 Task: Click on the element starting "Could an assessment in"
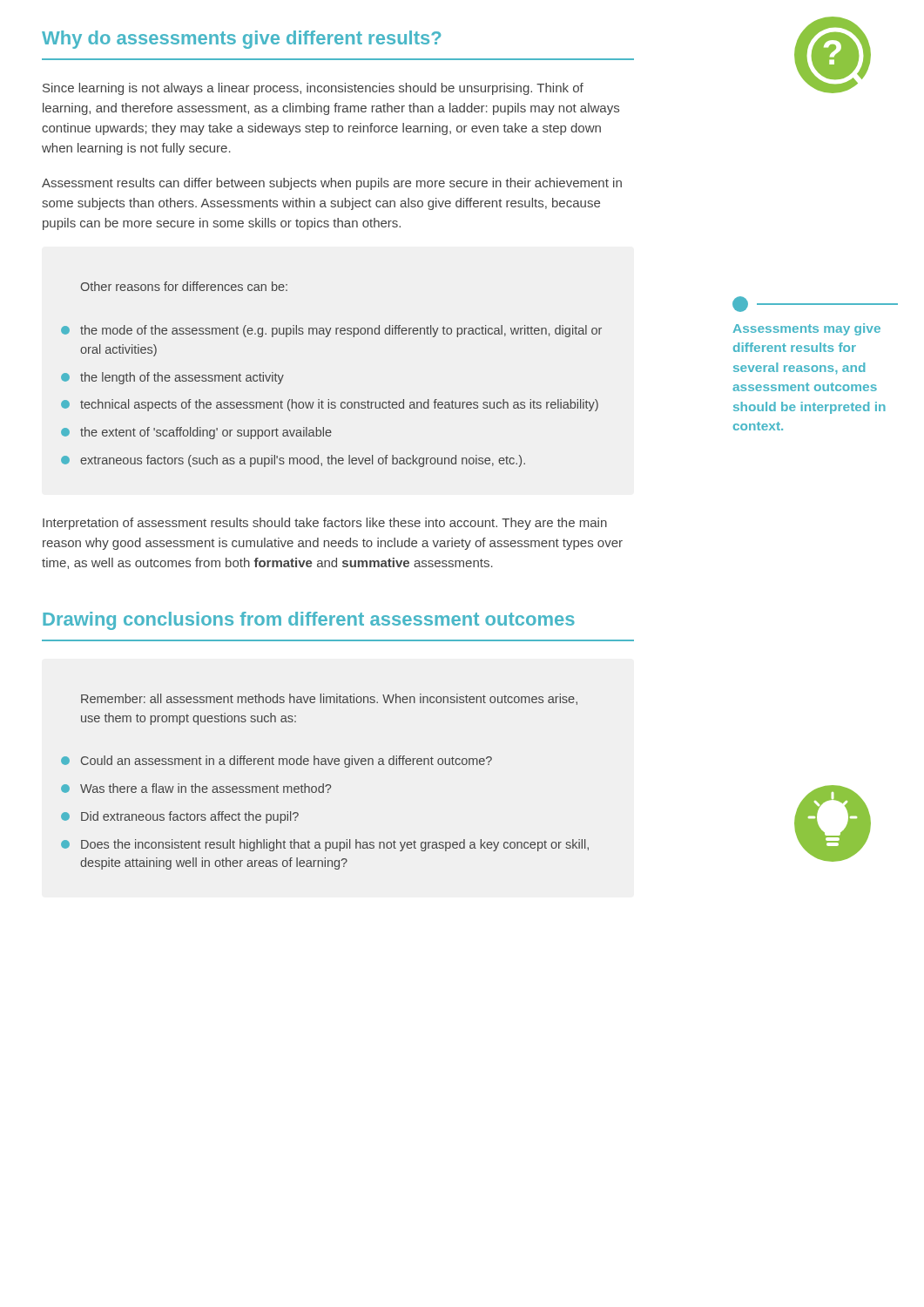338,762
